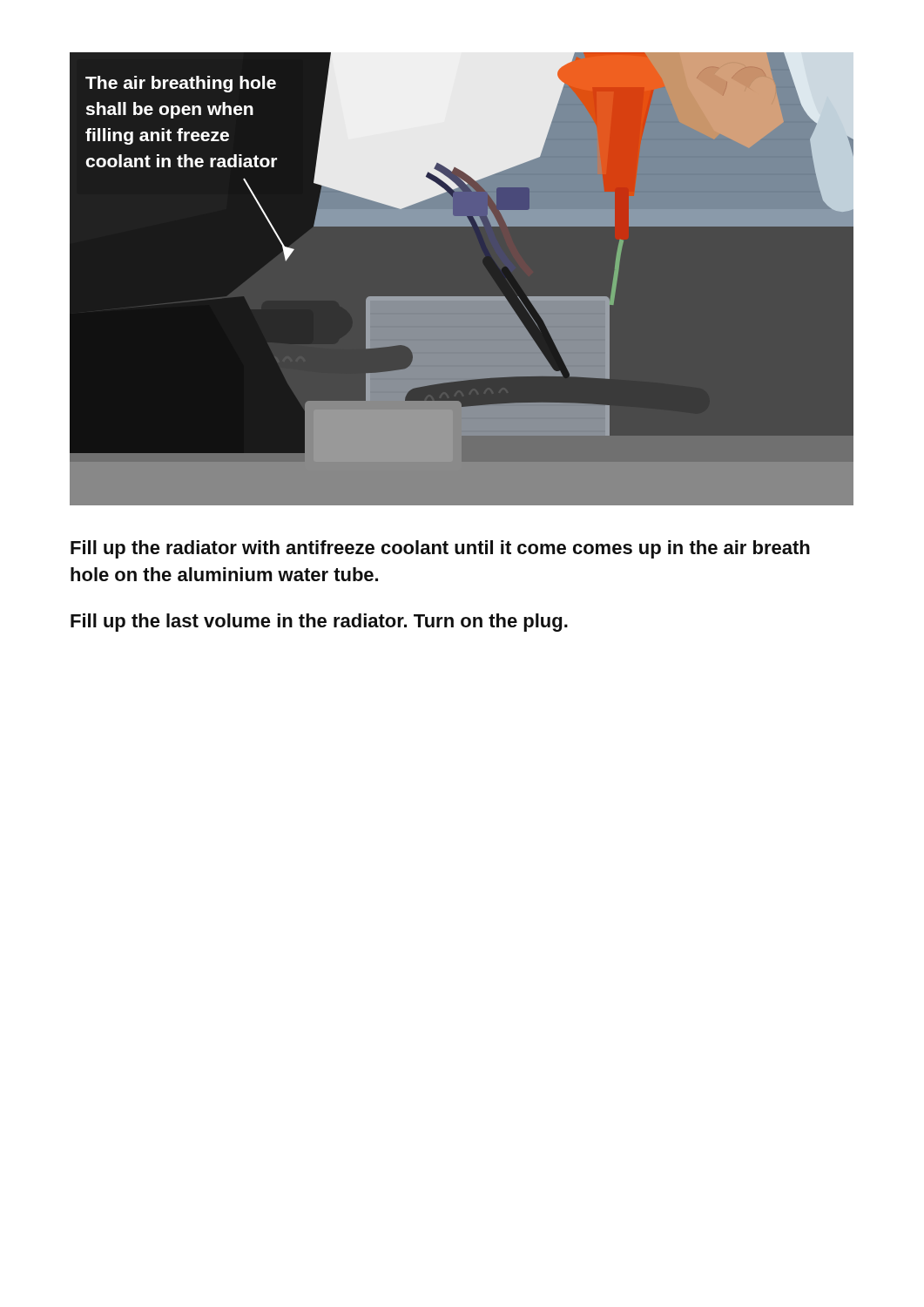Click the passage that begins "Fill up the last"
Screen dimensions: 1307x924
319,620
